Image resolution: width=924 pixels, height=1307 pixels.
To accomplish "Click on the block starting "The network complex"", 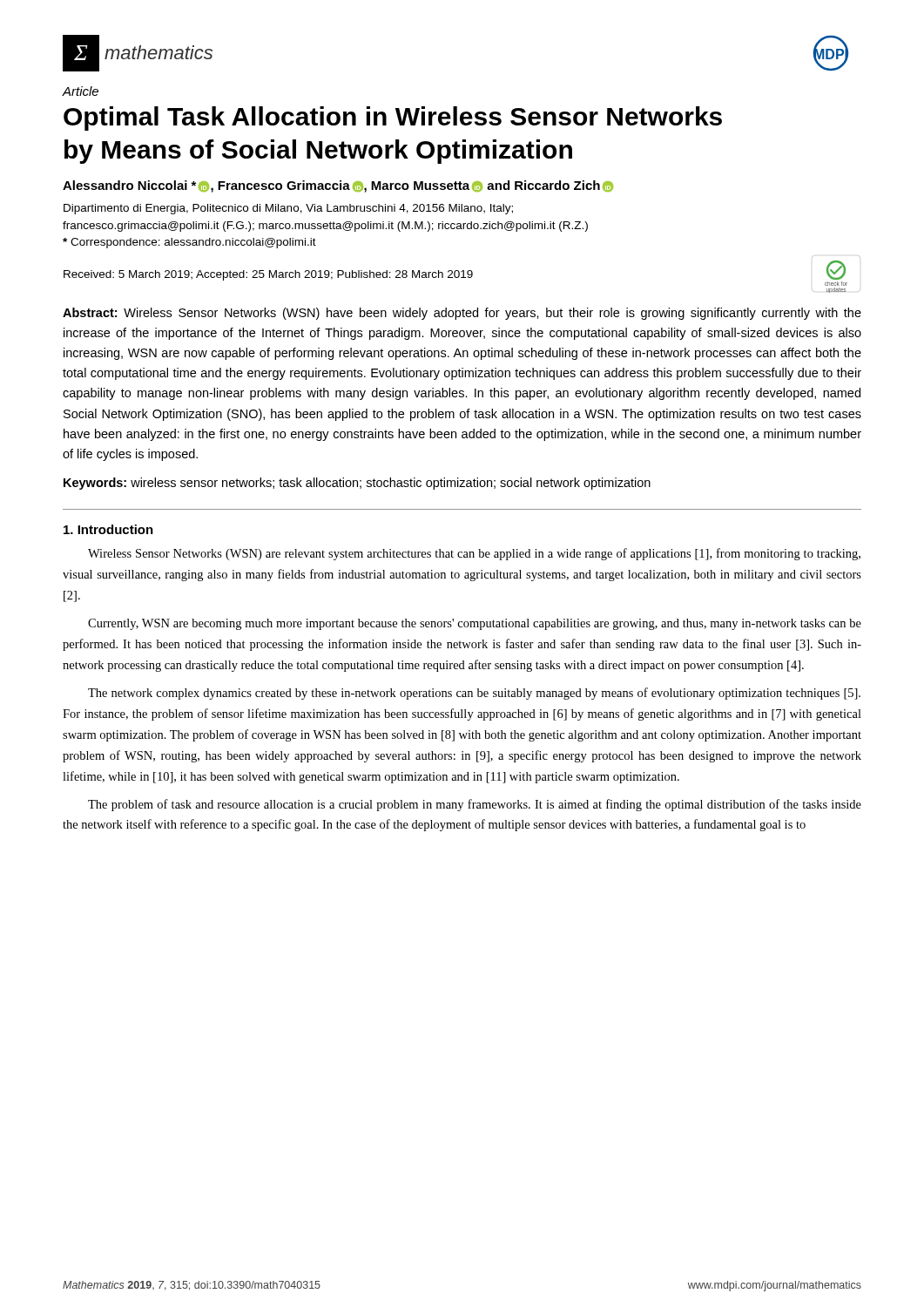I will pos(462,734).
